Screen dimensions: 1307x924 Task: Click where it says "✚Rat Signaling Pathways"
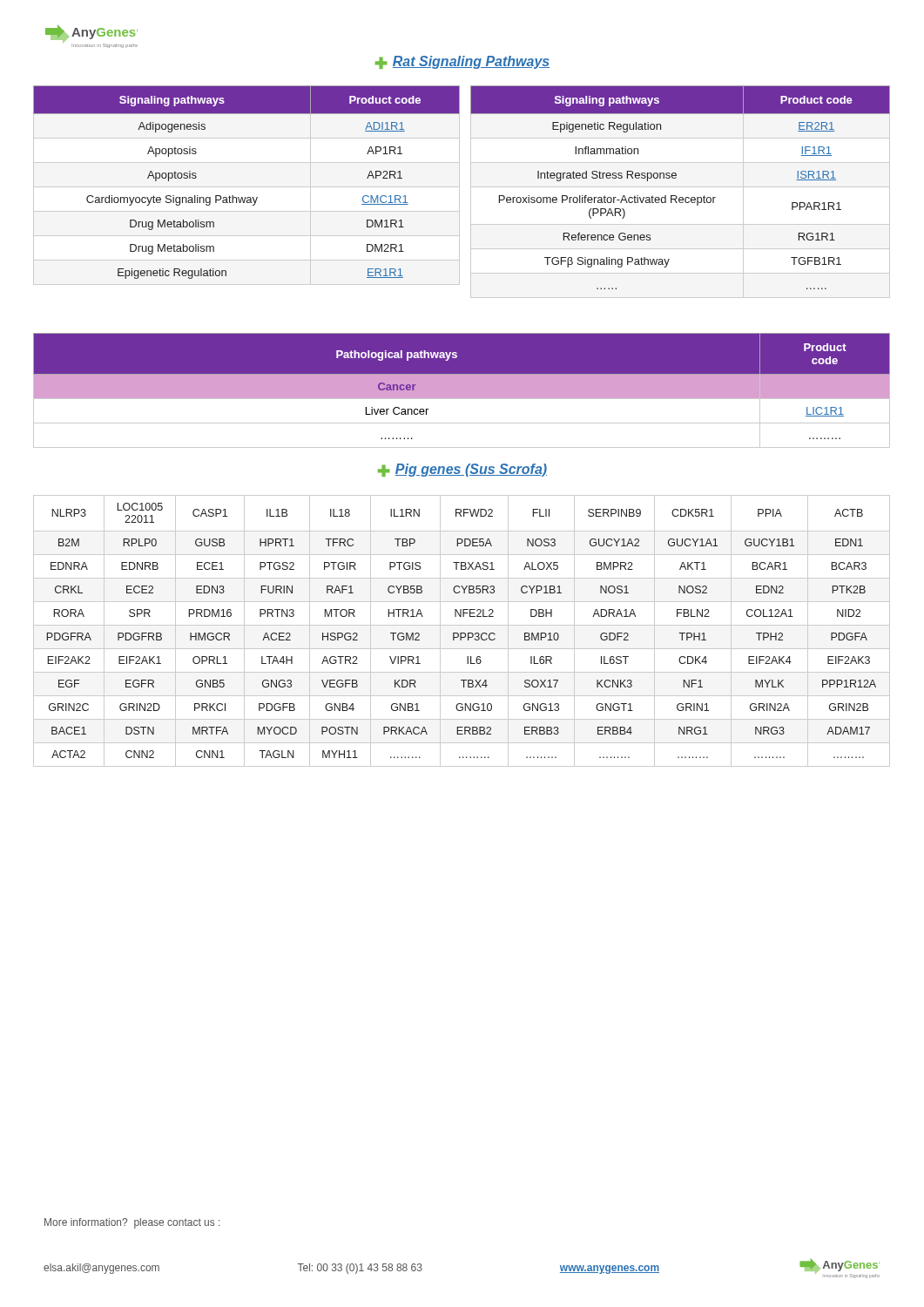click(462, 63)
